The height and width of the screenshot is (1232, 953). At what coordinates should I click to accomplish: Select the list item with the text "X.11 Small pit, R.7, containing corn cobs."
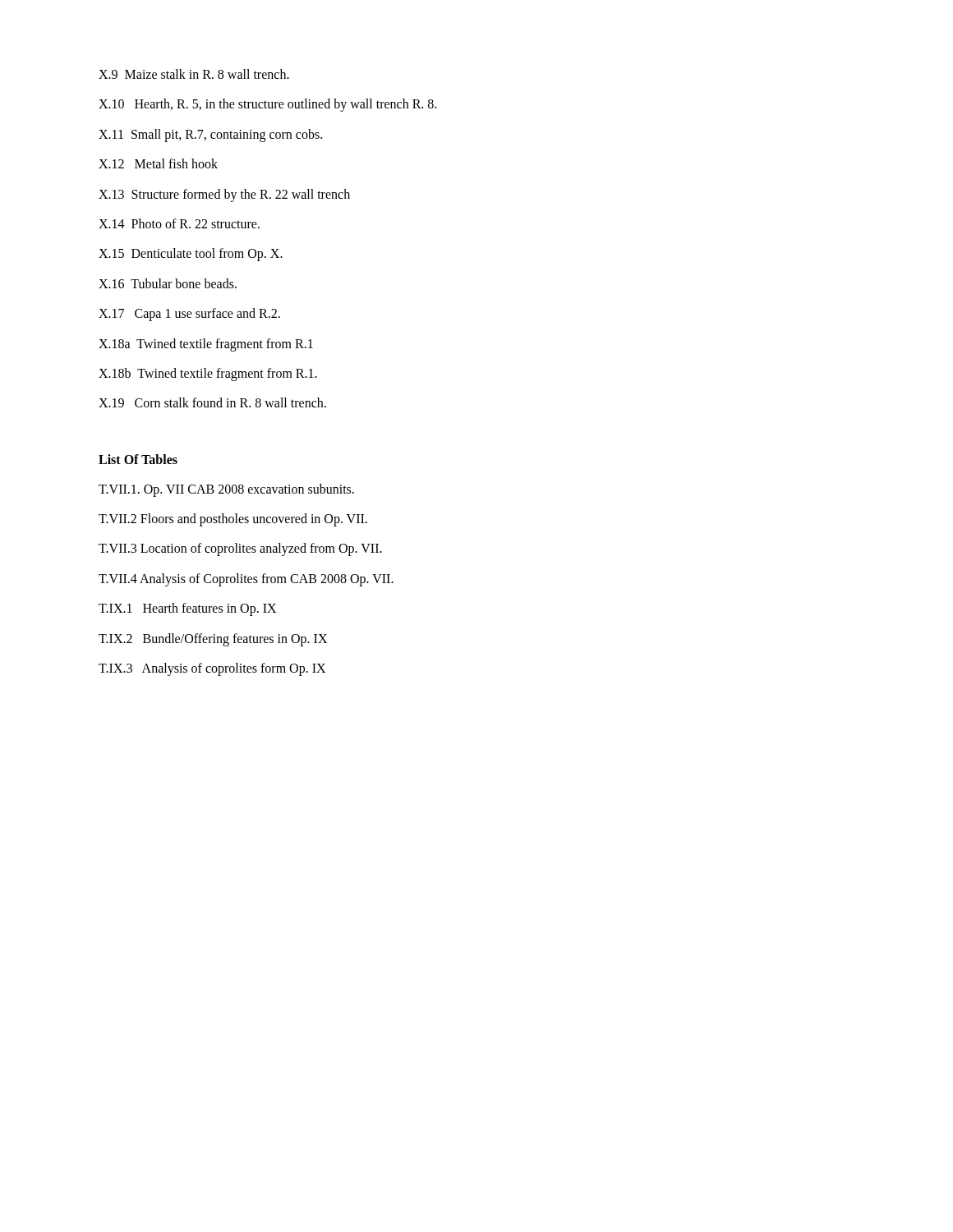coord(211,134)
